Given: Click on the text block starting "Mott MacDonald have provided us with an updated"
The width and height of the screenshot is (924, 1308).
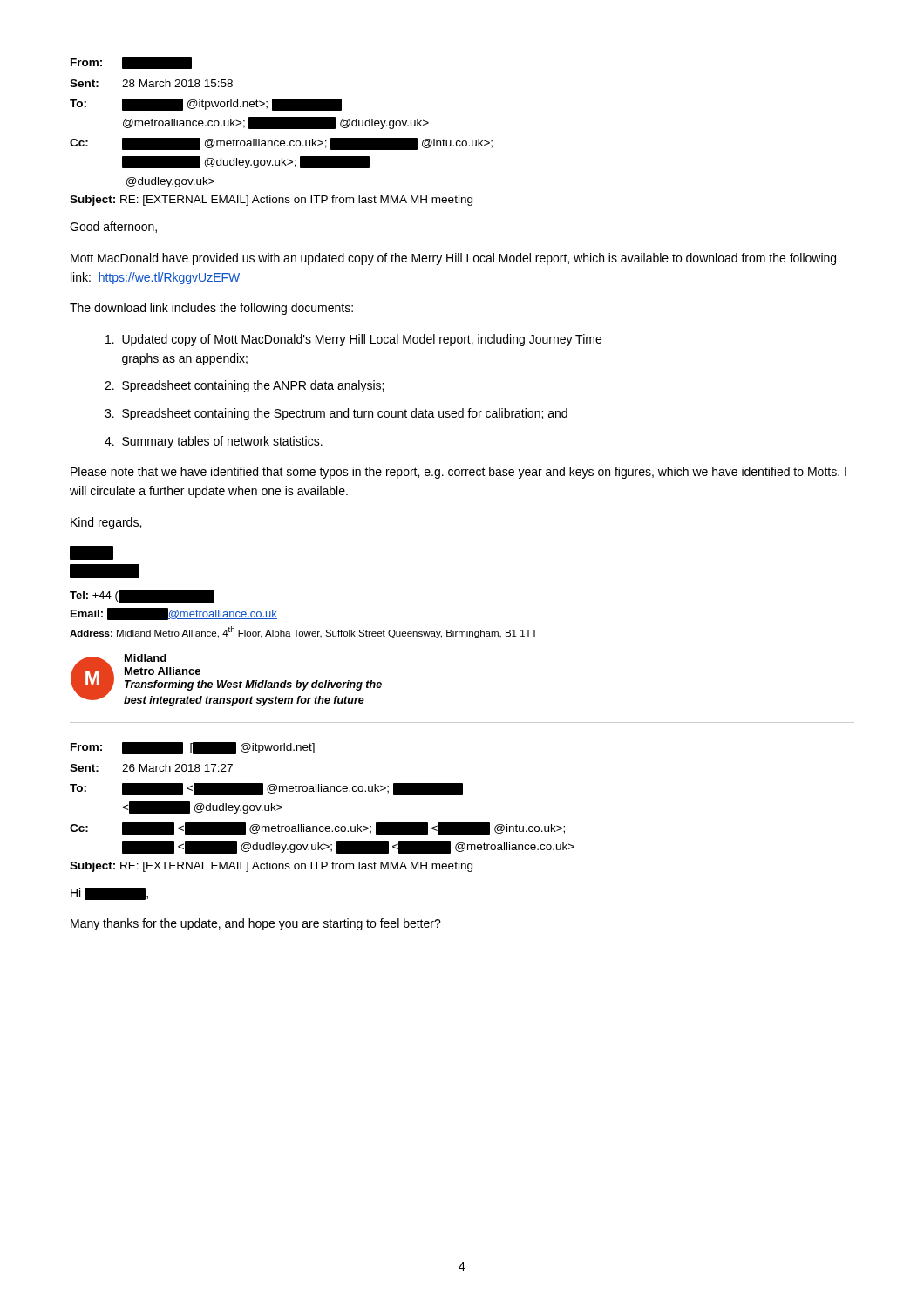Looking at the screenshot, I should click(x=453, y=267).
